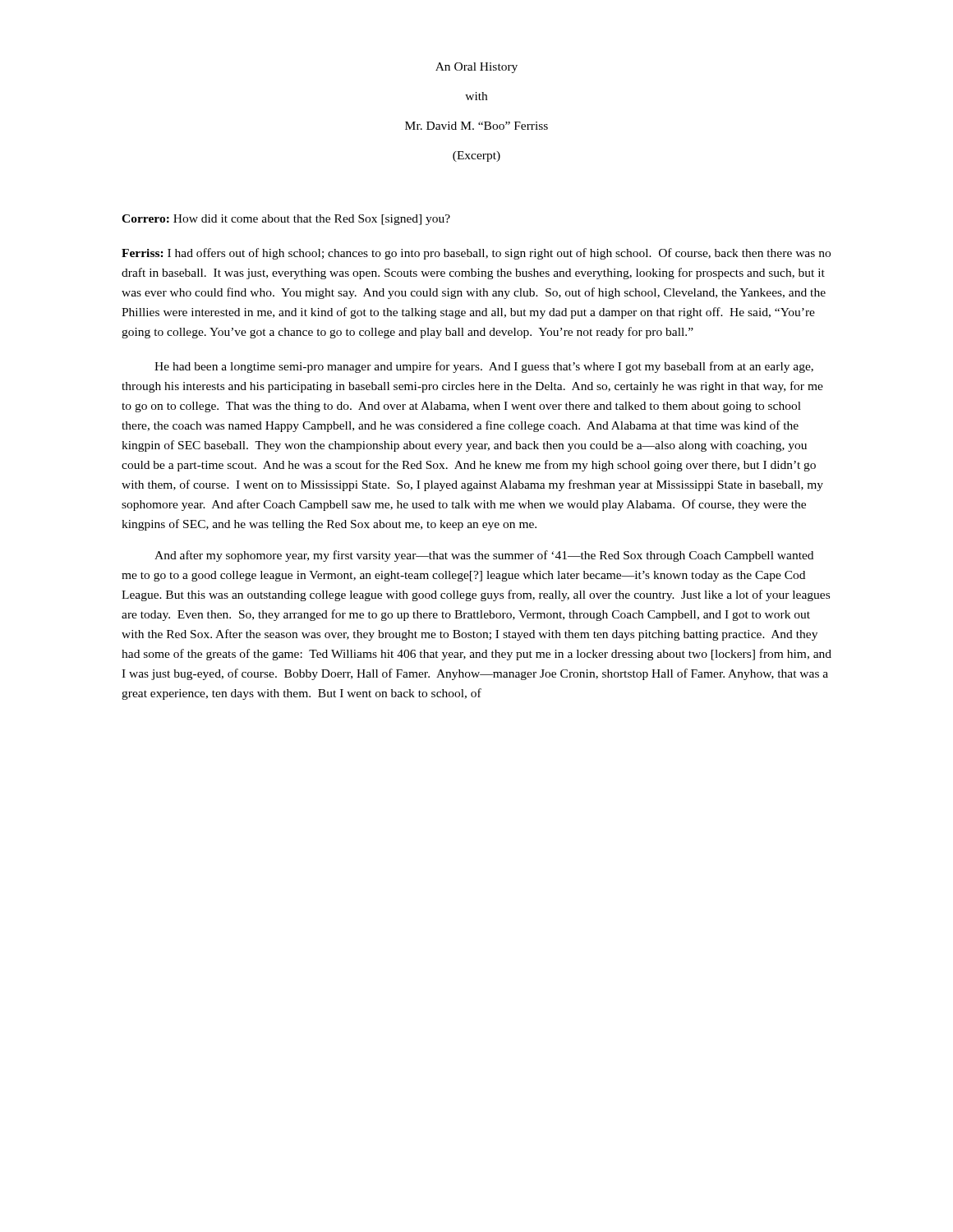Find the region starting "And after my sophomore year,"
Image resolution: width=953 pixels, height=1232 pixels.
pos(476,624)
